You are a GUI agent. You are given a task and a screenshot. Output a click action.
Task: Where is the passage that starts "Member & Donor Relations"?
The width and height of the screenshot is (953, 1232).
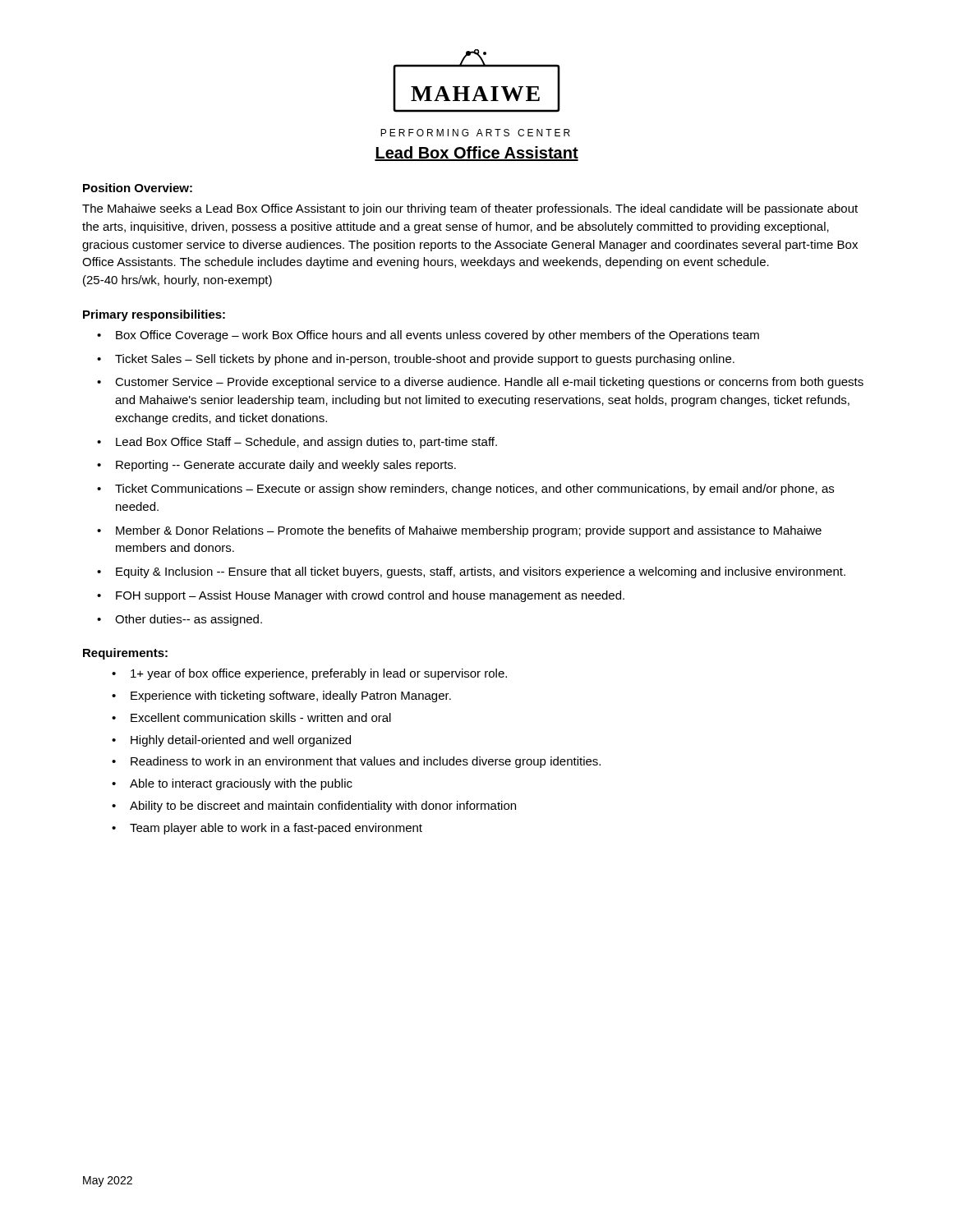468,539
